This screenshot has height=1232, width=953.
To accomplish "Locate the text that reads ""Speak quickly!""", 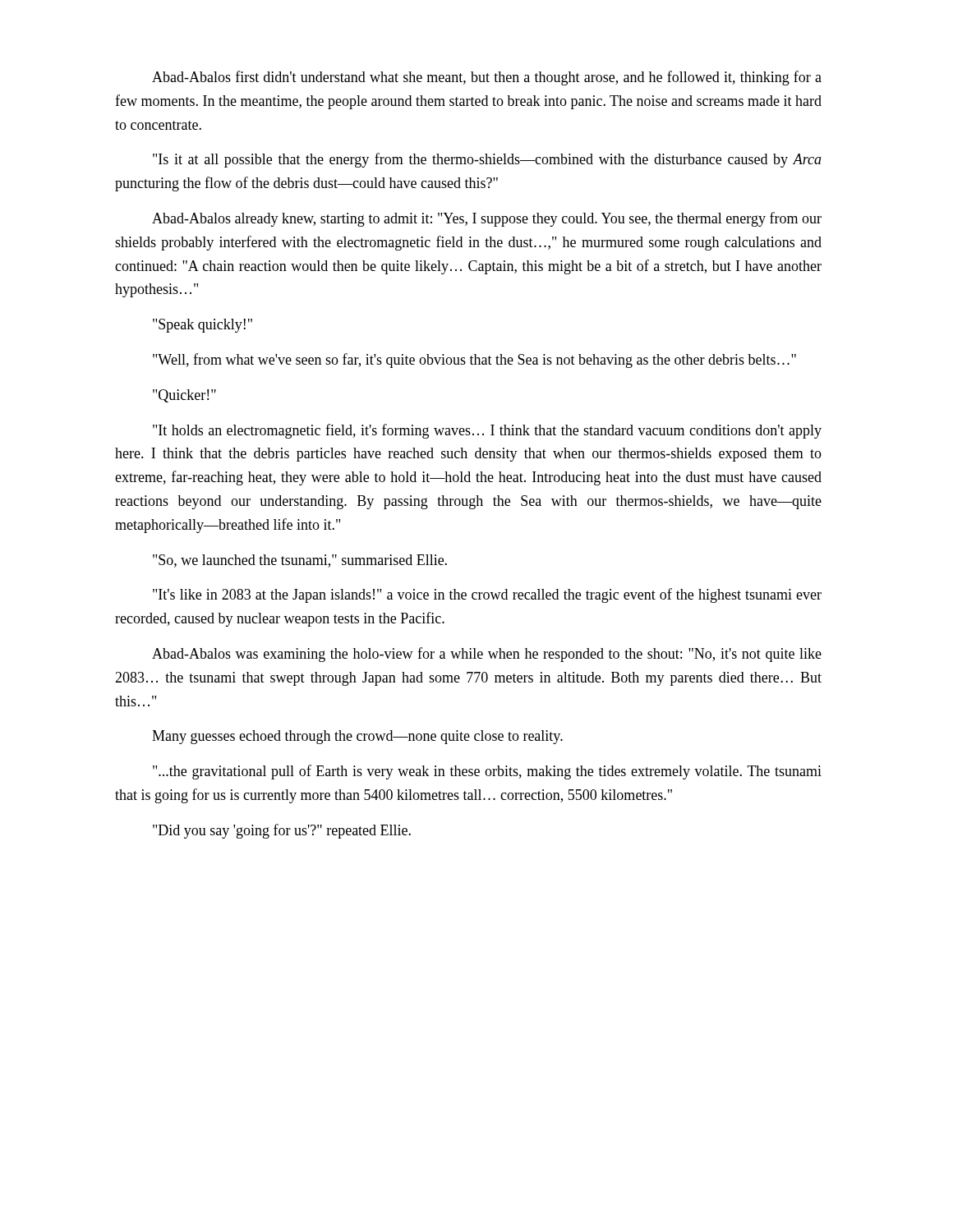I will click(203, 326).
